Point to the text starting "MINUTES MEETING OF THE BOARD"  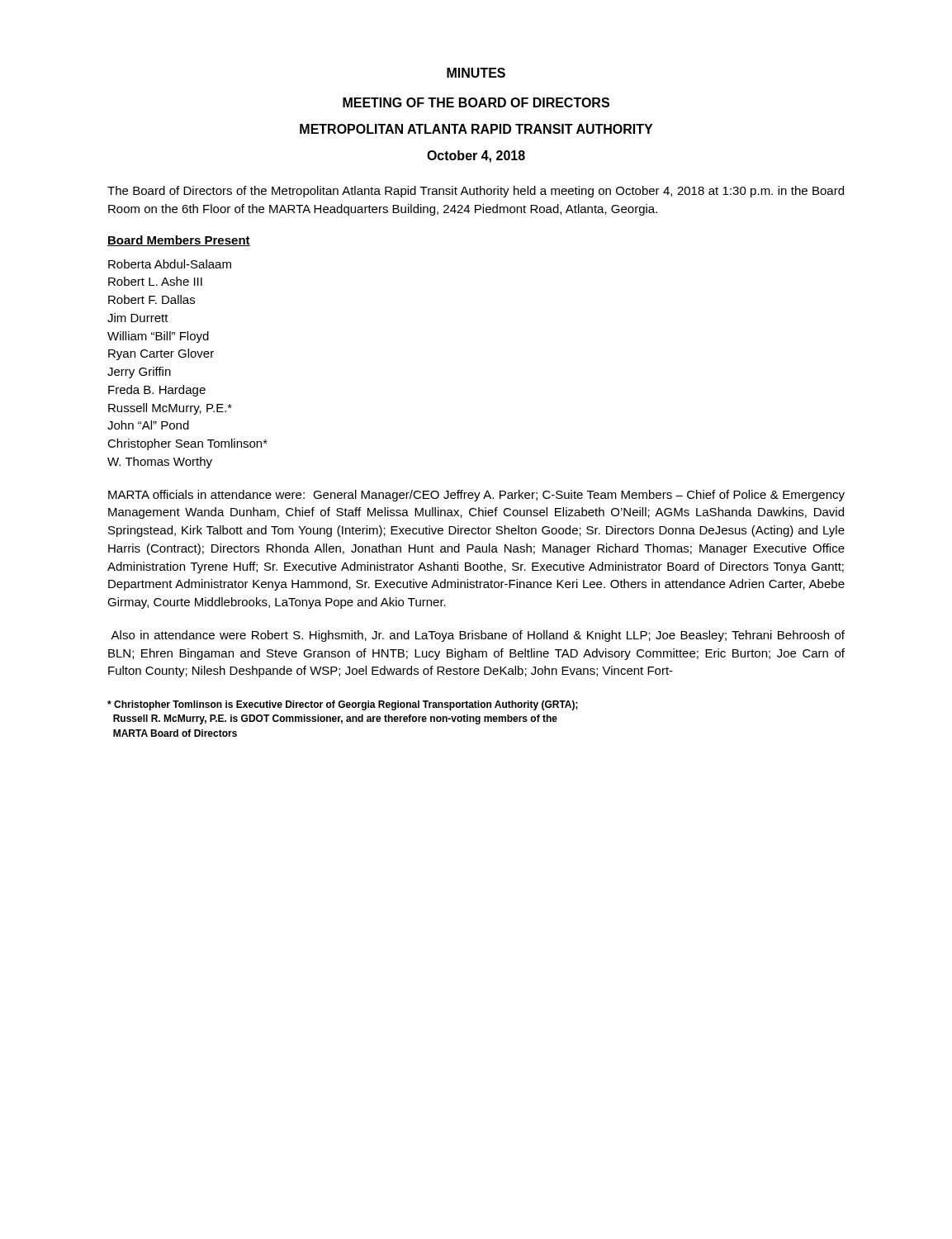click(x=476, y=115)
